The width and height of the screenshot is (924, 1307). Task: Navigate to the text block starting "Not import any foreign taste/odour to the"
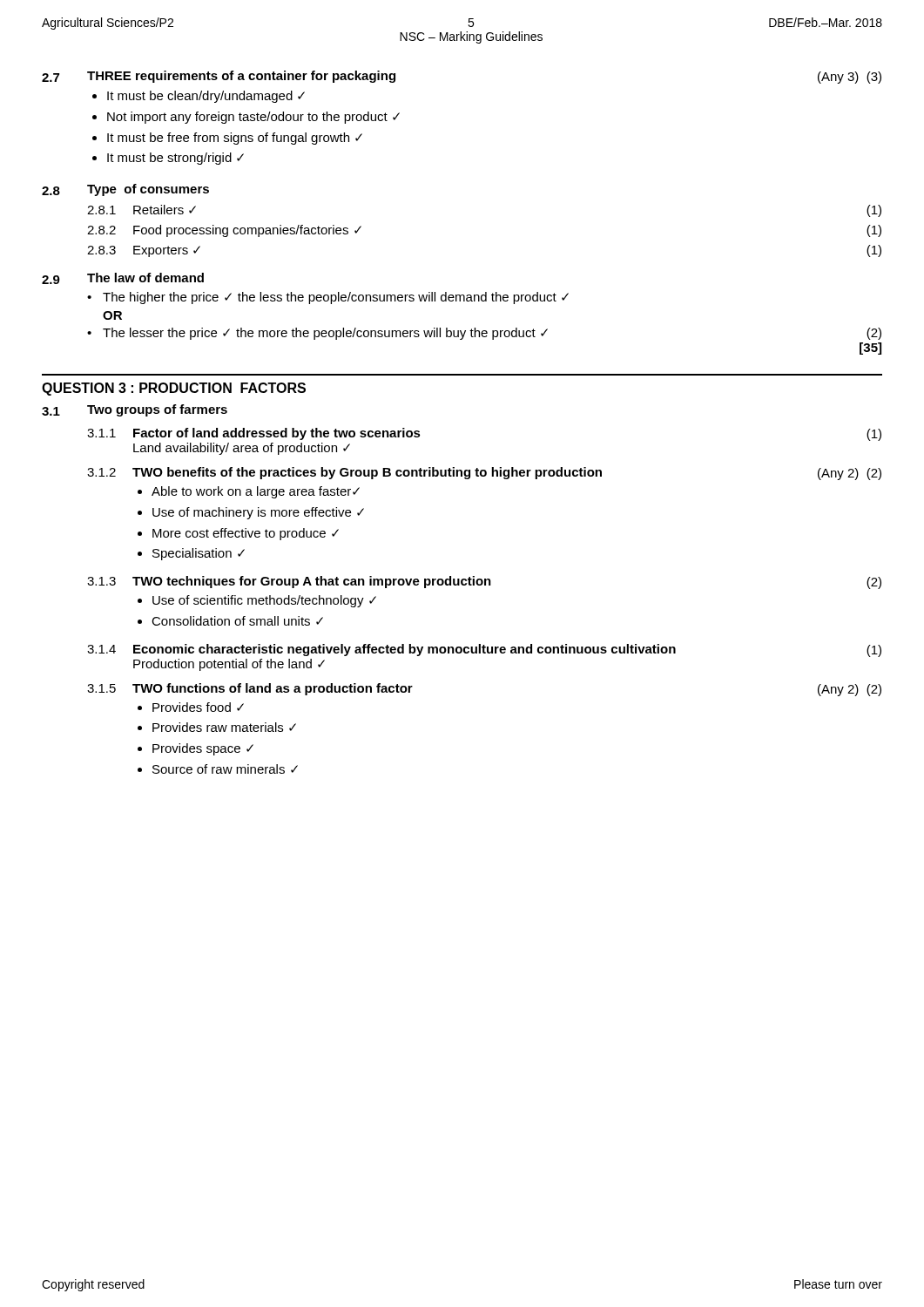click(x=254, y=116)
